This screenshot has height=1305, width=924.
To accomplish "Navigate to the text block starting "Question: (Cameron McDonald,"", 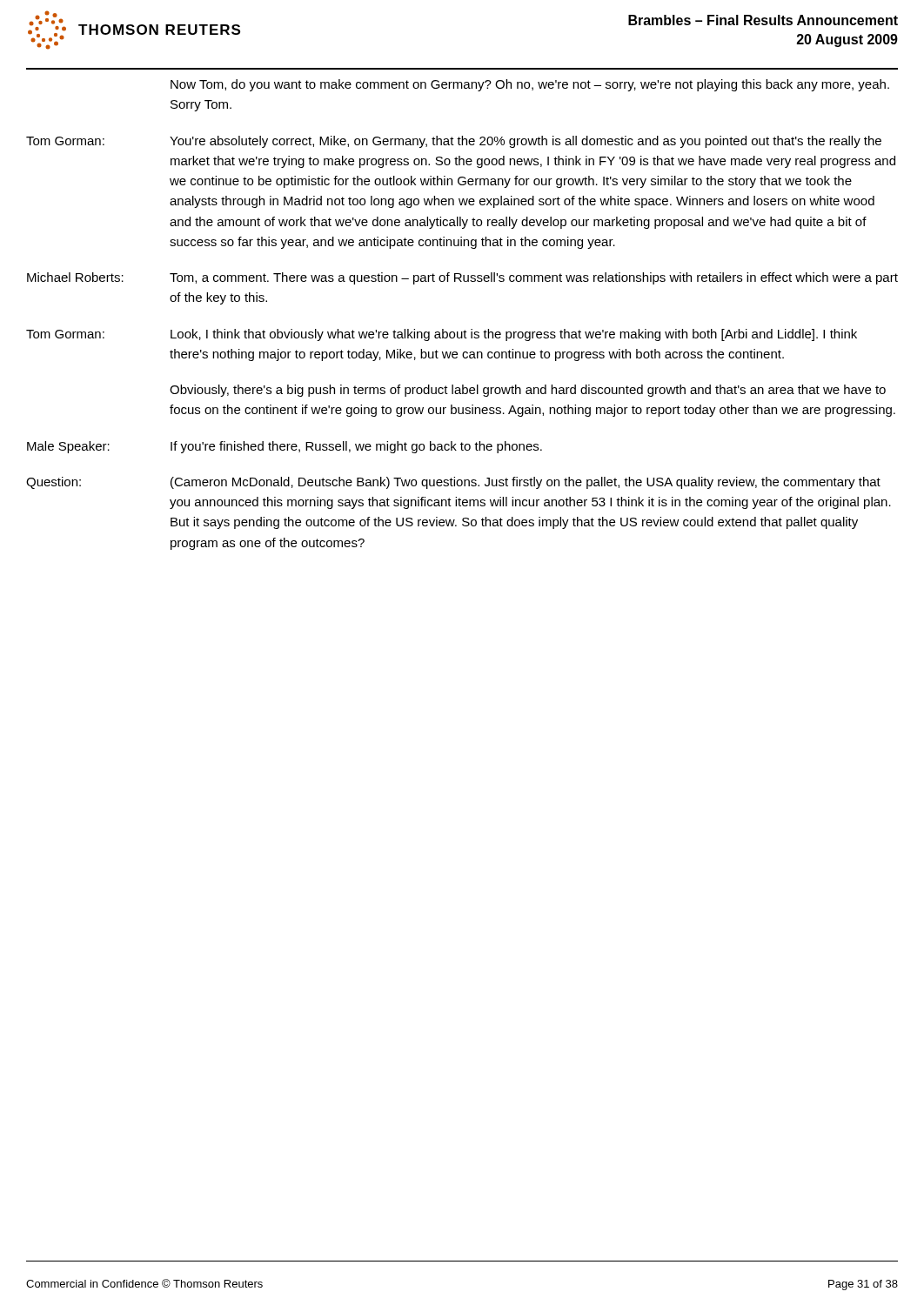I will [x=462, y=512].
